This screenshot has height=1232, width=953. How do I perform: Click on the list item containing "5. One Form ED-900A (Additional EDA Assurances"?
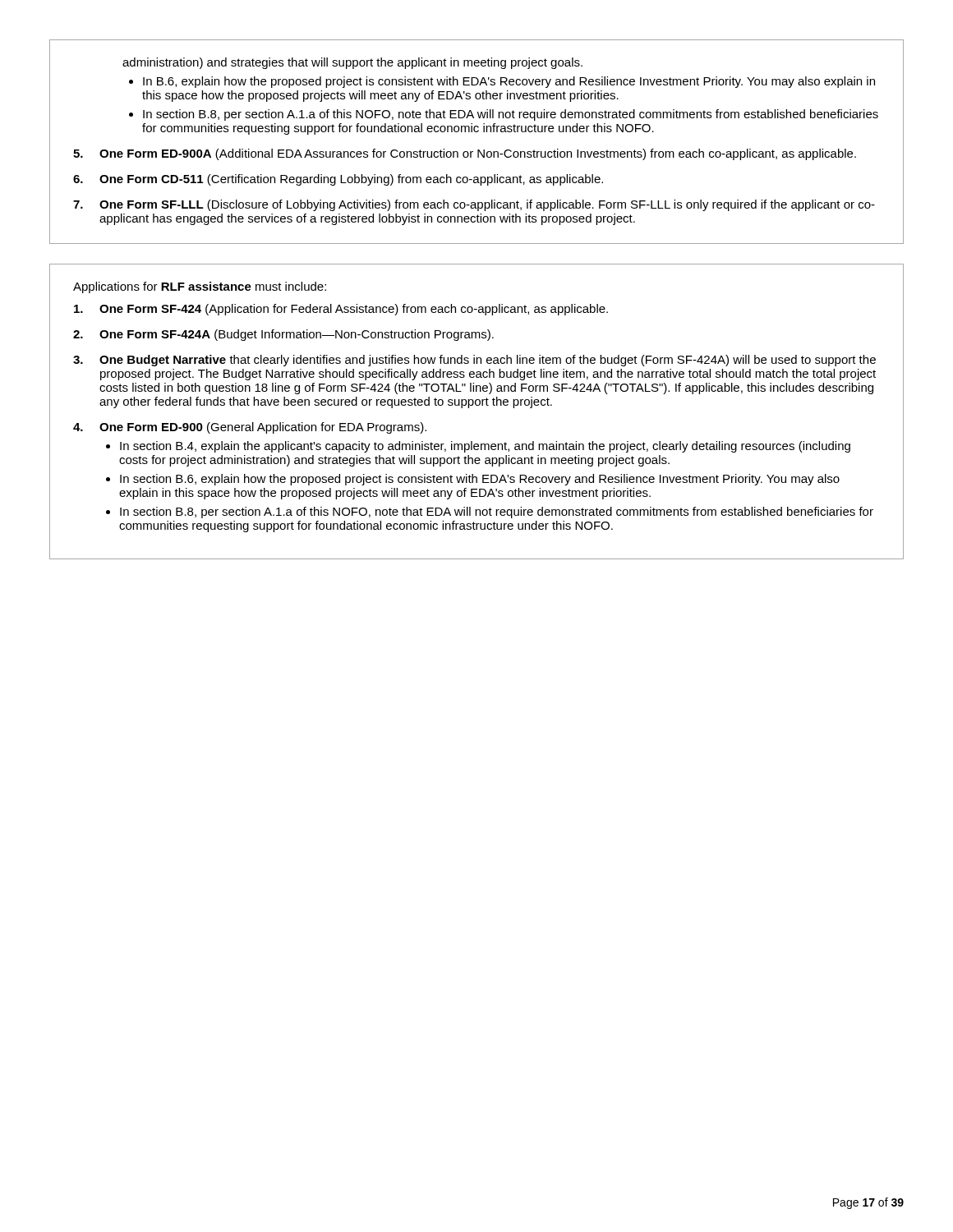pyautogui.click(x=476, y=153)
